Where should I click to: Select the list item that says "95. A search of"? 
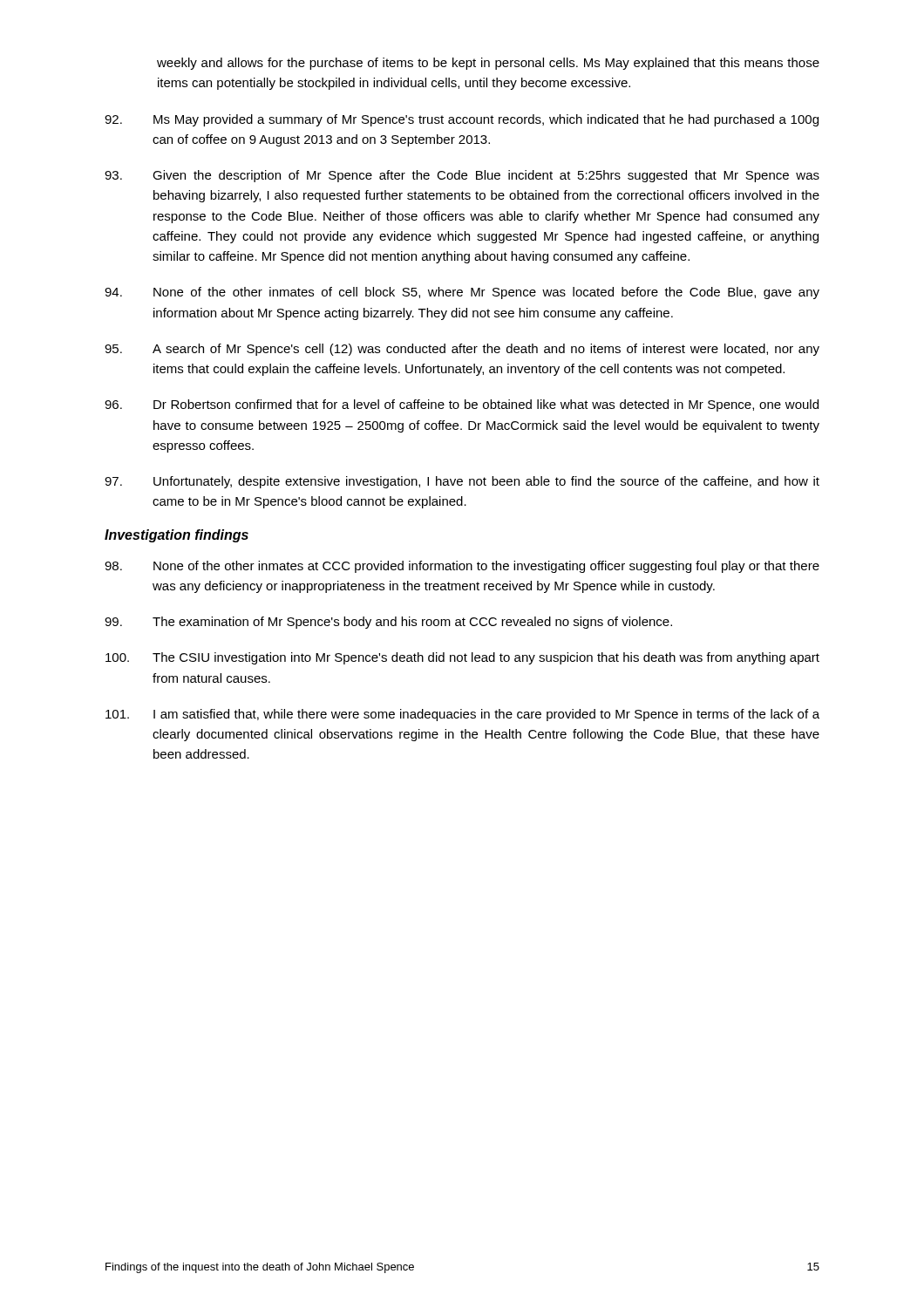[462, 358]
